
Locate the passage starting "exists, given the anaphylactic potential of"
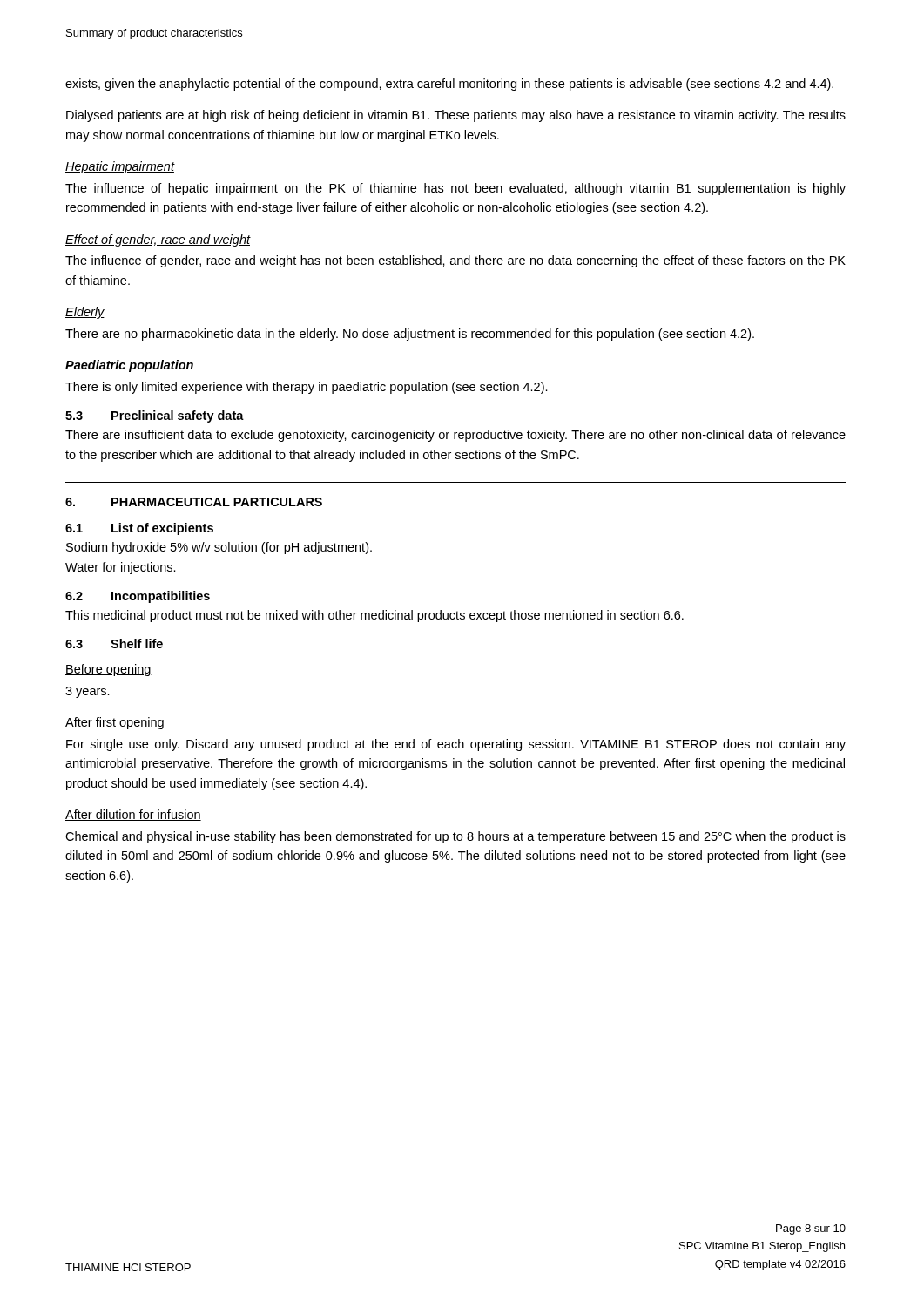tap(455, 84)
